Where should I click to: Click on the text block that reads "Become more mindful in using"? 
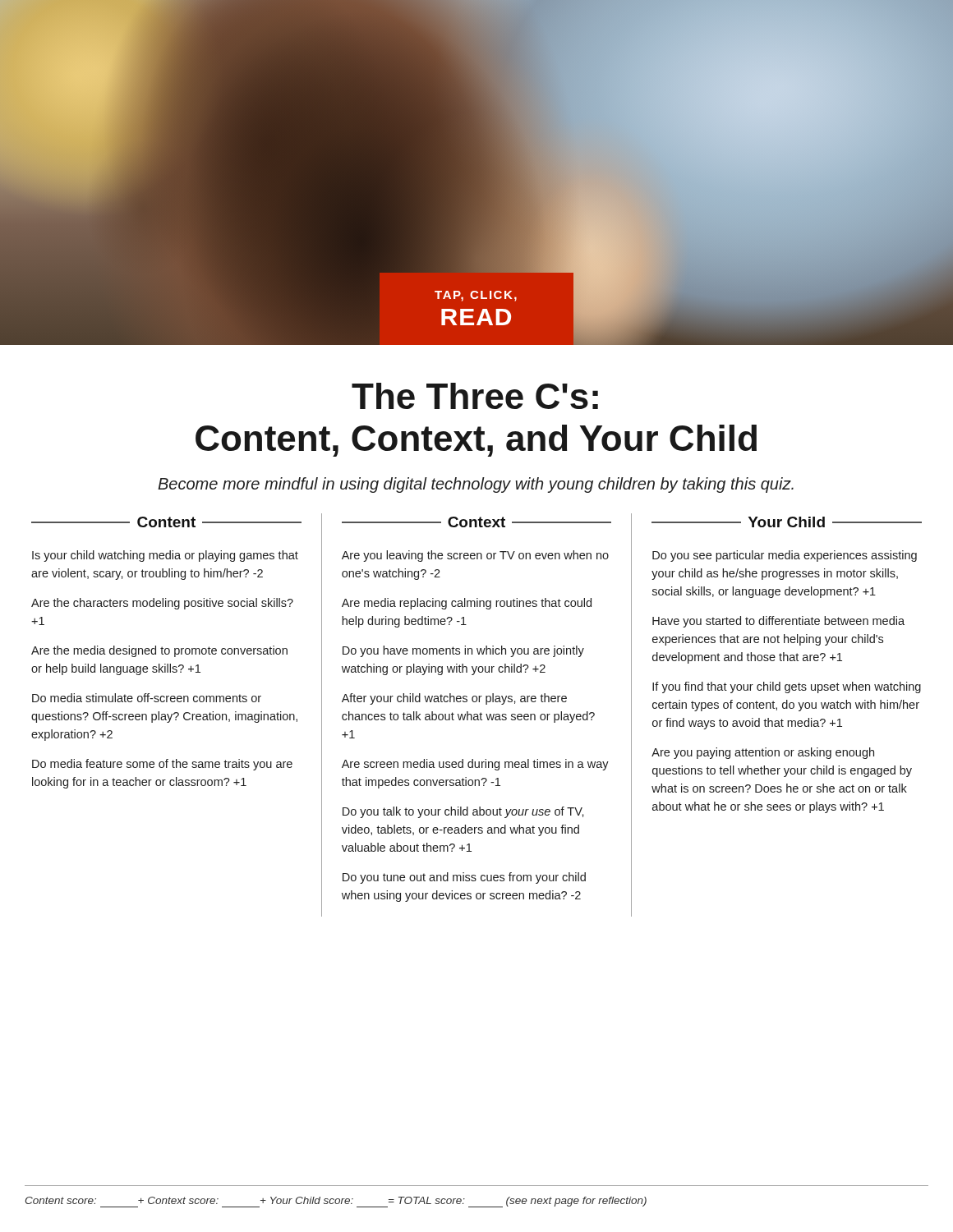click(476, 484)
